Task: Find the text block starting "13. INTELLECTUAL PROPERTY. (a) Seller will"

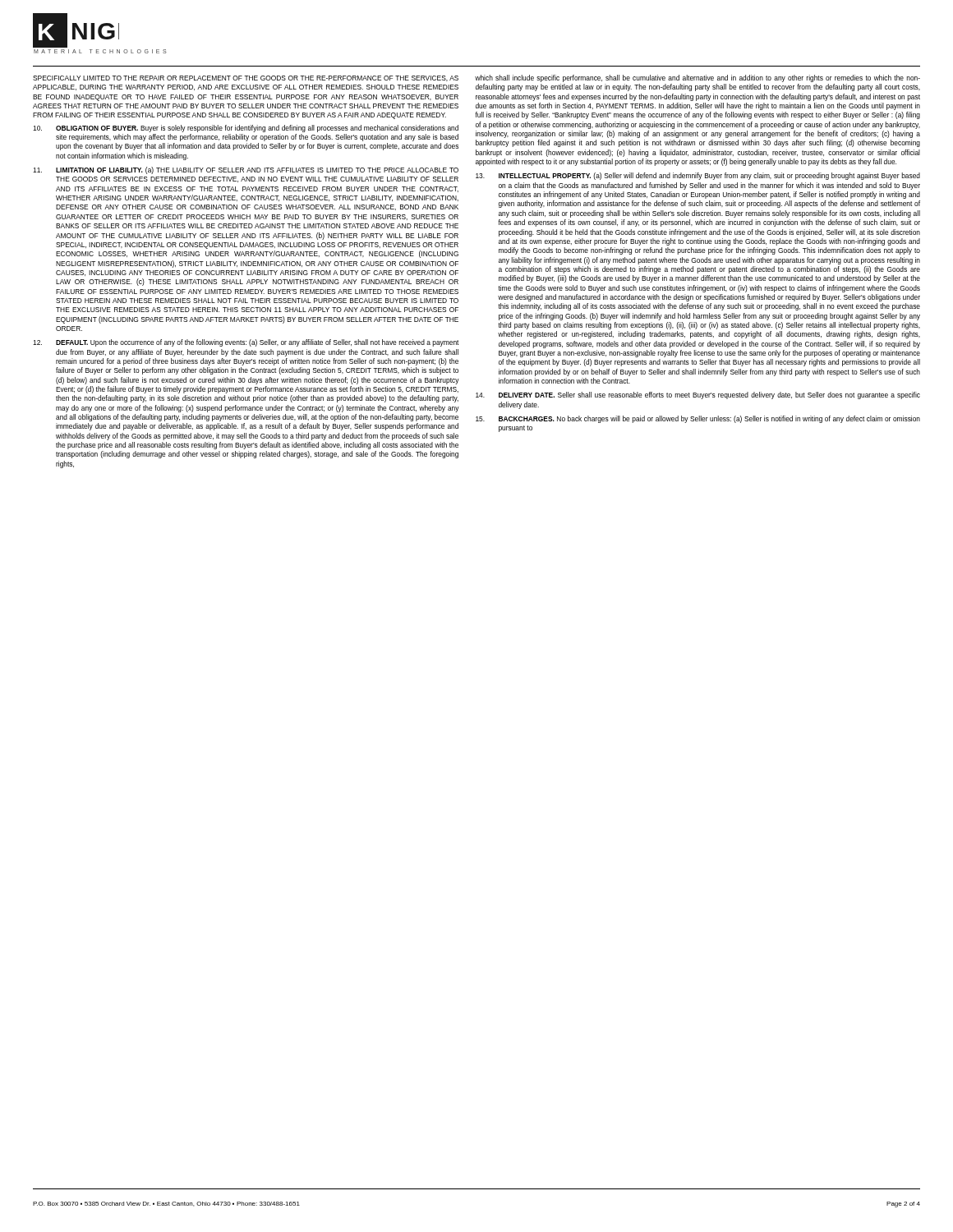Action: [698, 279]
